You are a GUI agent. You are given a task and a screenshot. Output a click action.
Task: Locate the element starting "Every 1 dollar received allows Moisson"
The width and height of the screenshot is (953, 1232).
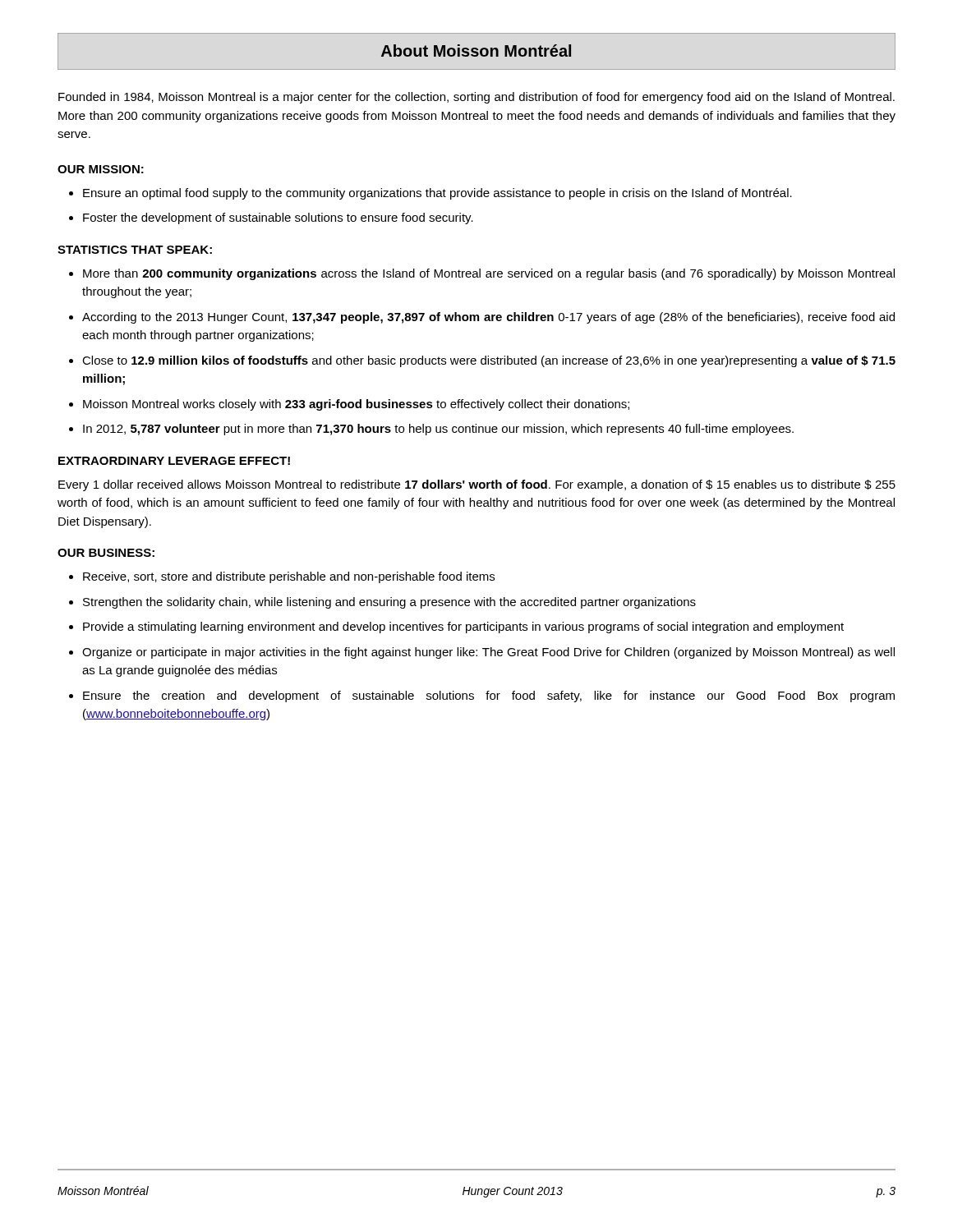(x=476, y=502)
